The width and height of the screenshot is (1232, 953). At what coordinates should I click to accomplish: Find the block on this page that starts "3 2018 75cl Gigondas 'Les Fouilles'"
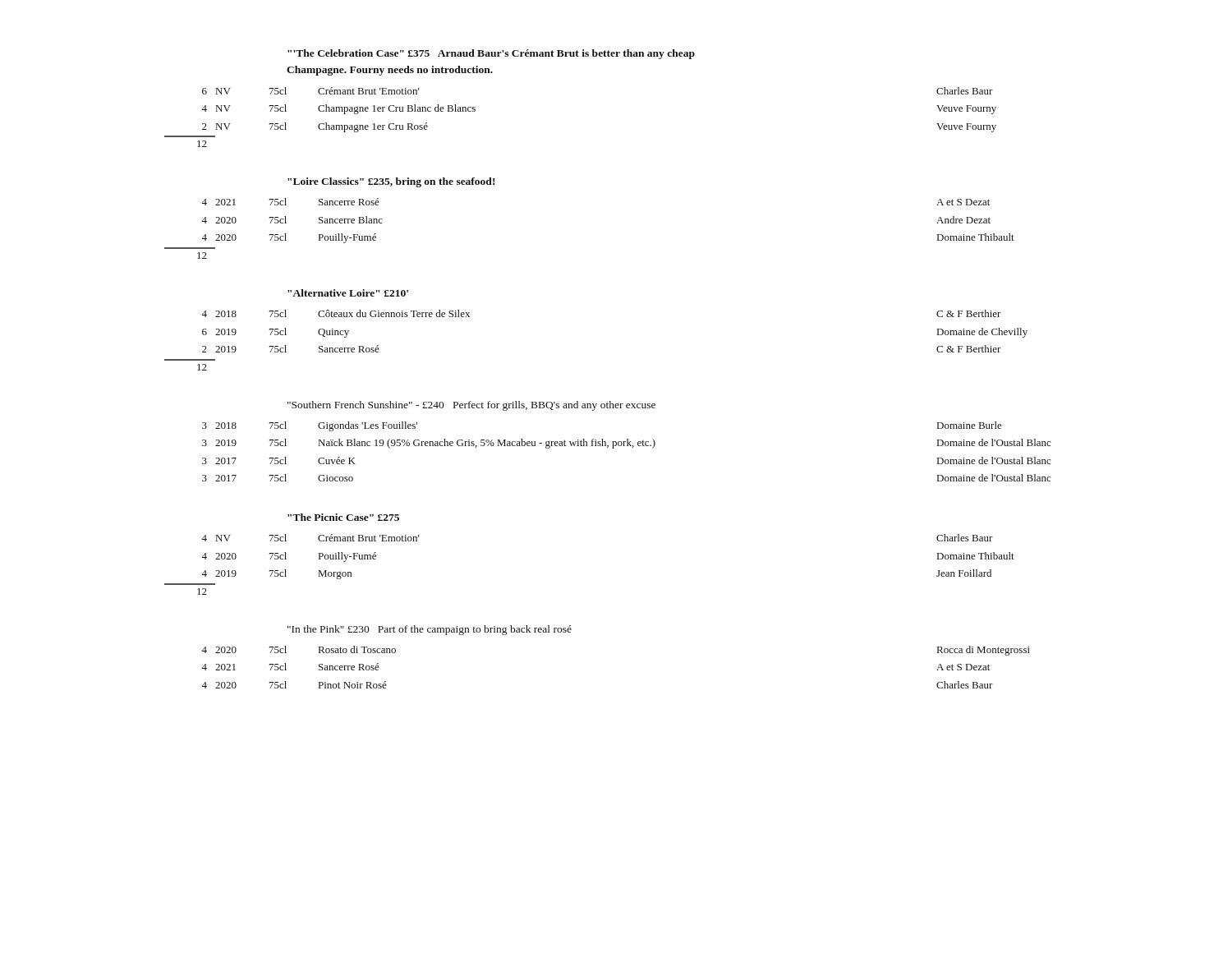tap(218, 426)
